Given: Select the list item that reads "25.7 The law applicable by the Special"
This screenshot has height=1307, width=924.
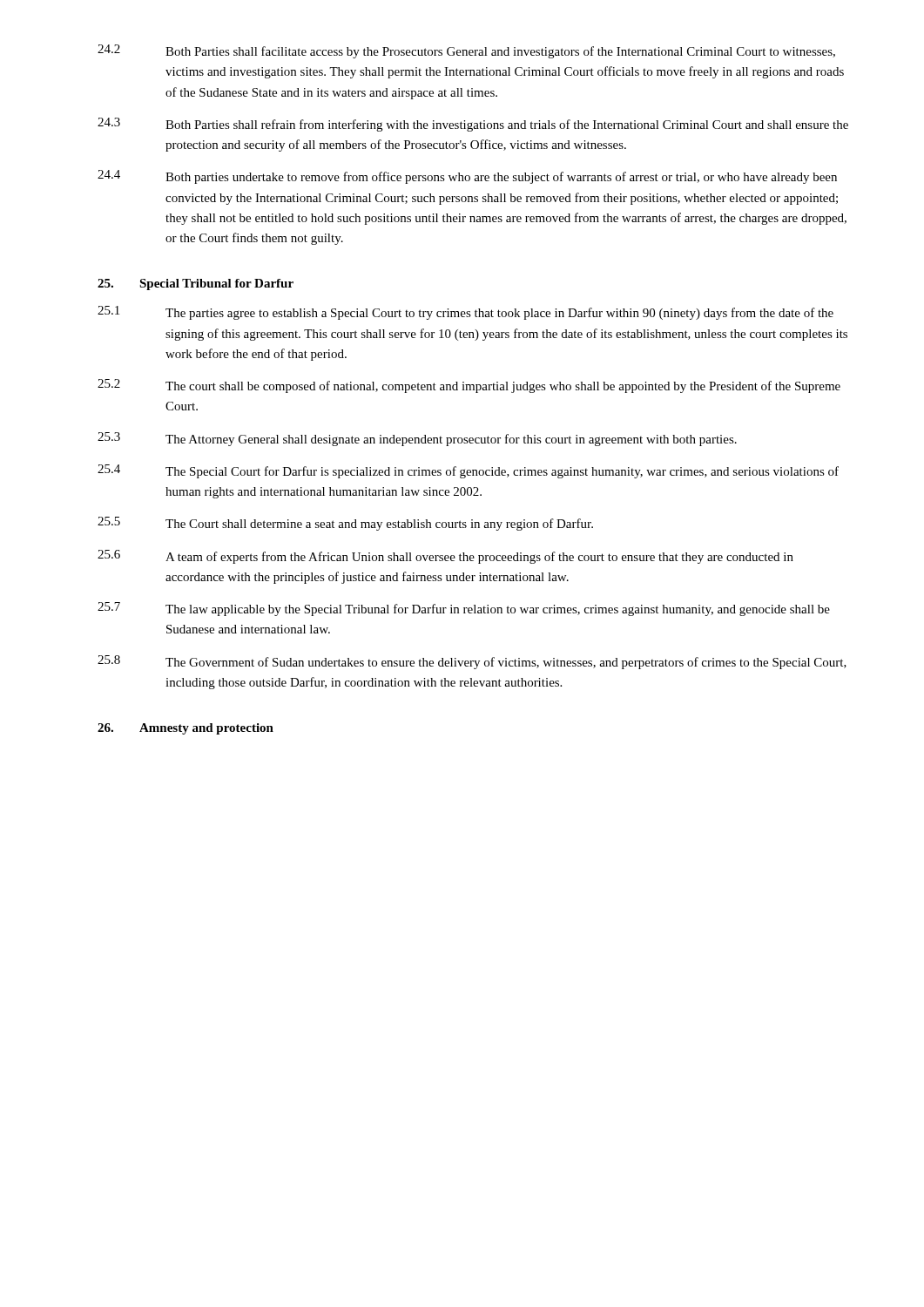Looking at the screenshot, I should click(x=476, y=620).
